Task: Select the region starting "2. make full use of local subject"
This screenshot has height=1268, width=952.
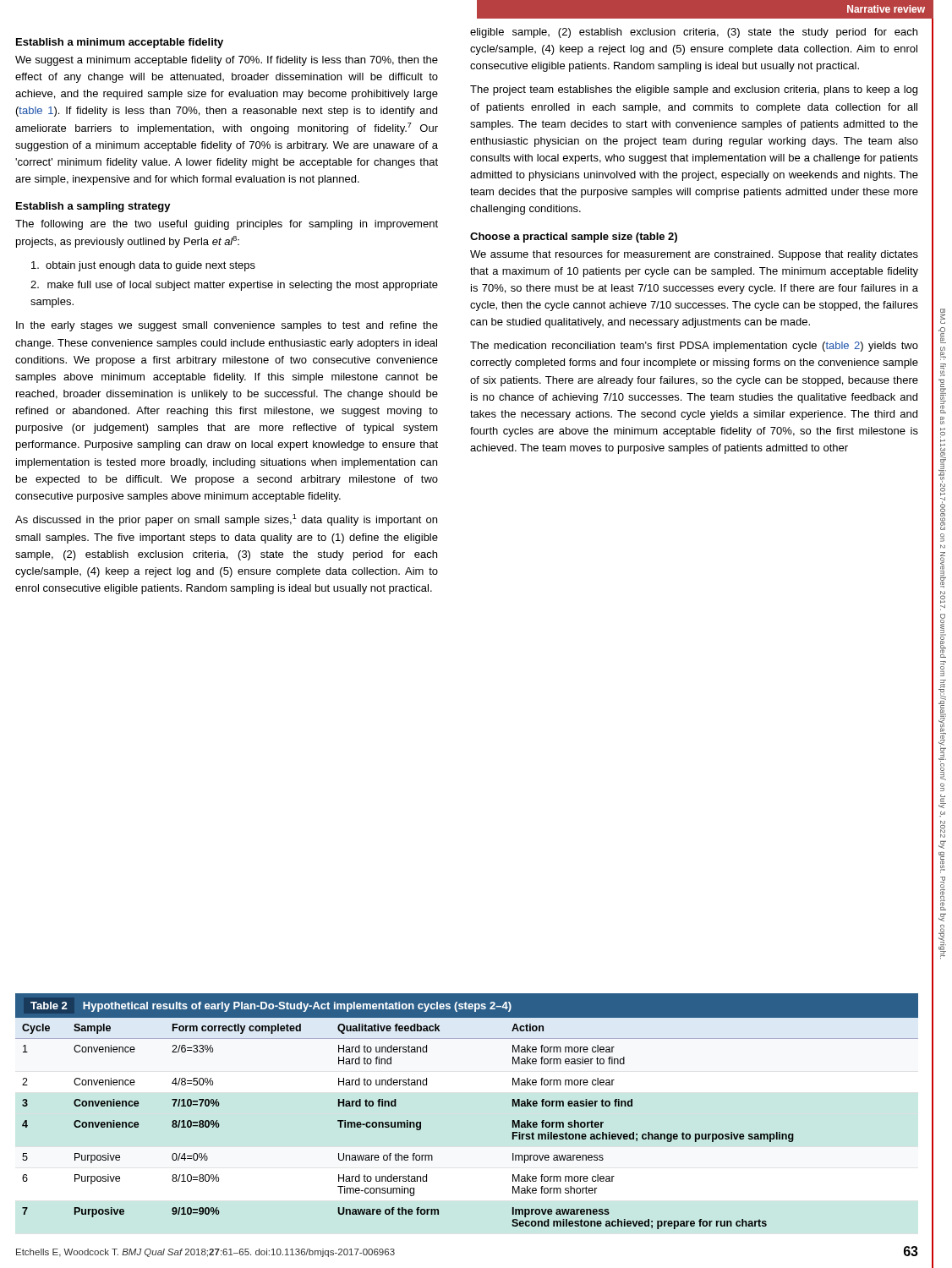Action: [x=234, y=293]
